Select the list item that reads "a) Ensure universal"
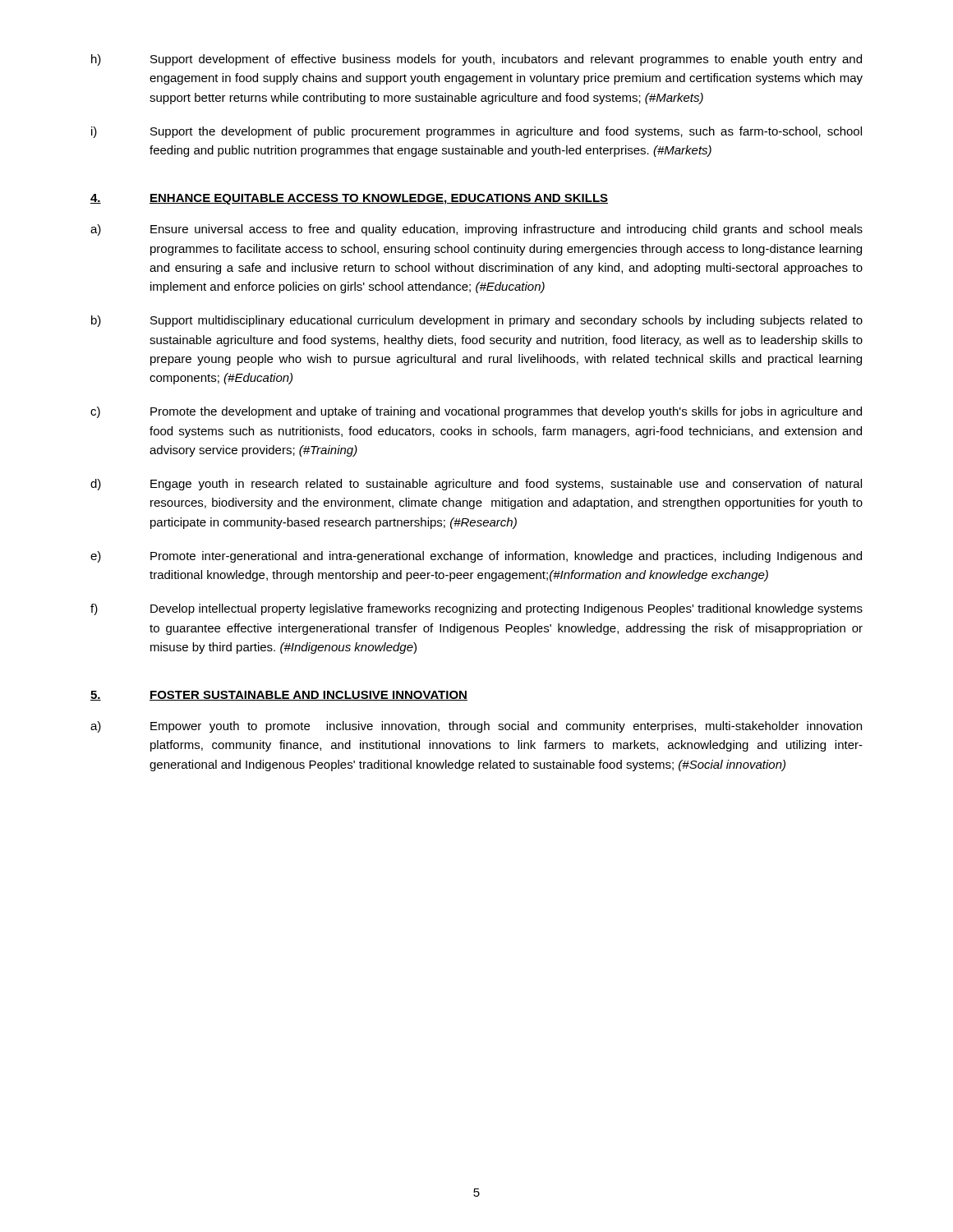The width and height of the screenshot is (953, 1232). [476, 258]
